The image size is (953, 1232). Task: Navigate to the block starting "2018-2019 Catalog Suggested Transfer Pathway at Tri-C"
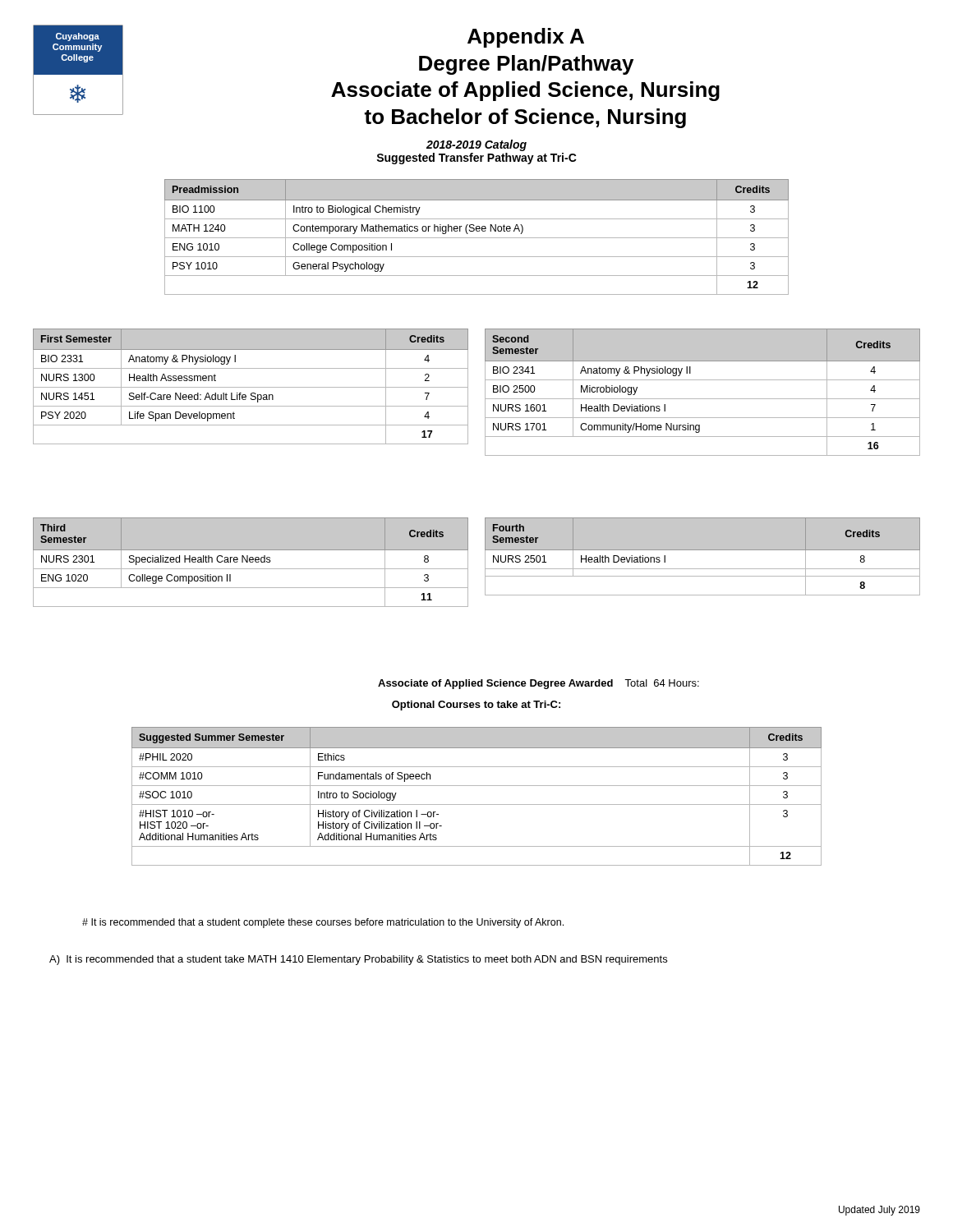click(476, 151)
